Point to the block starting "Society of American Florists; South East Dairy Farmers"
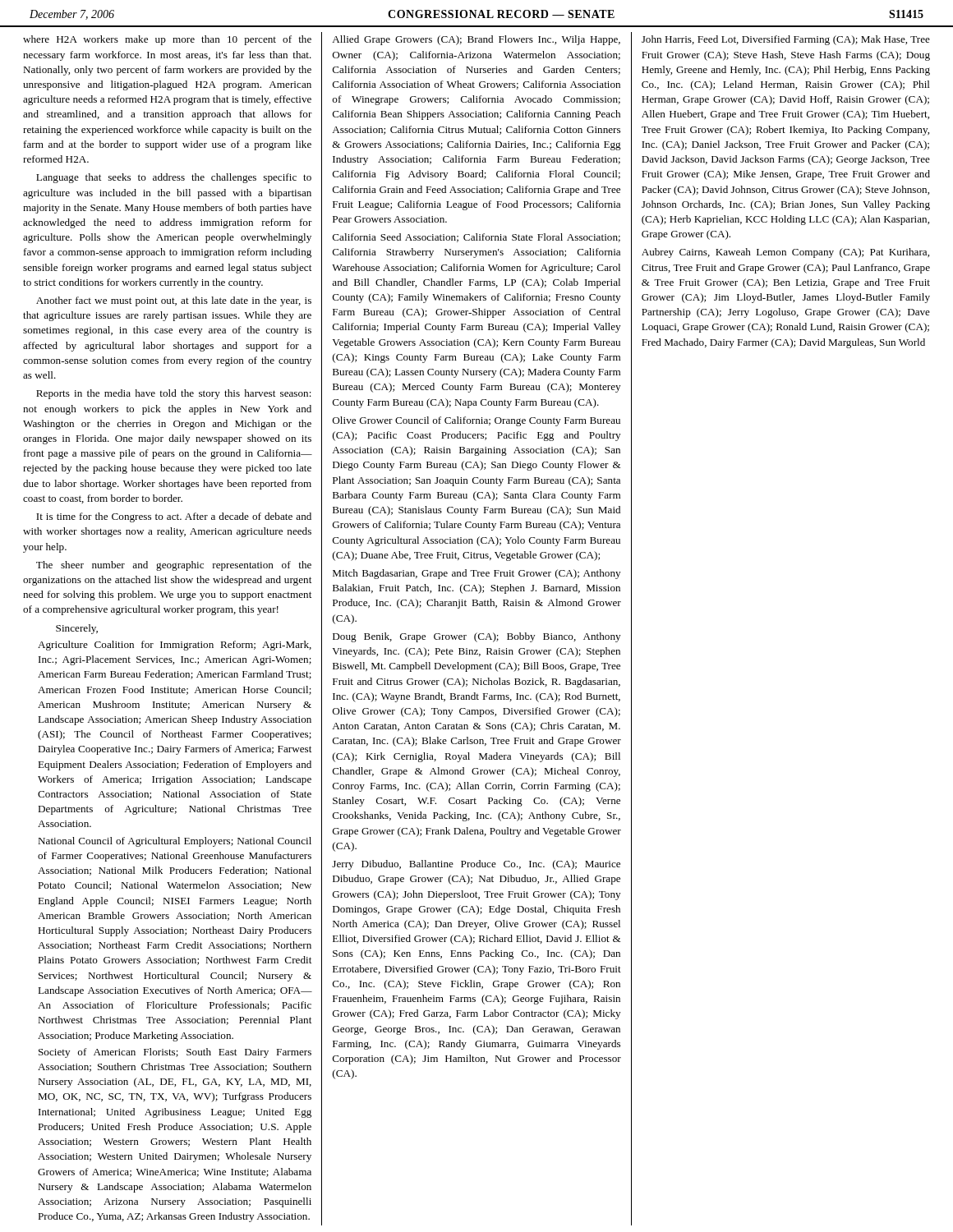 point(175,1134)
